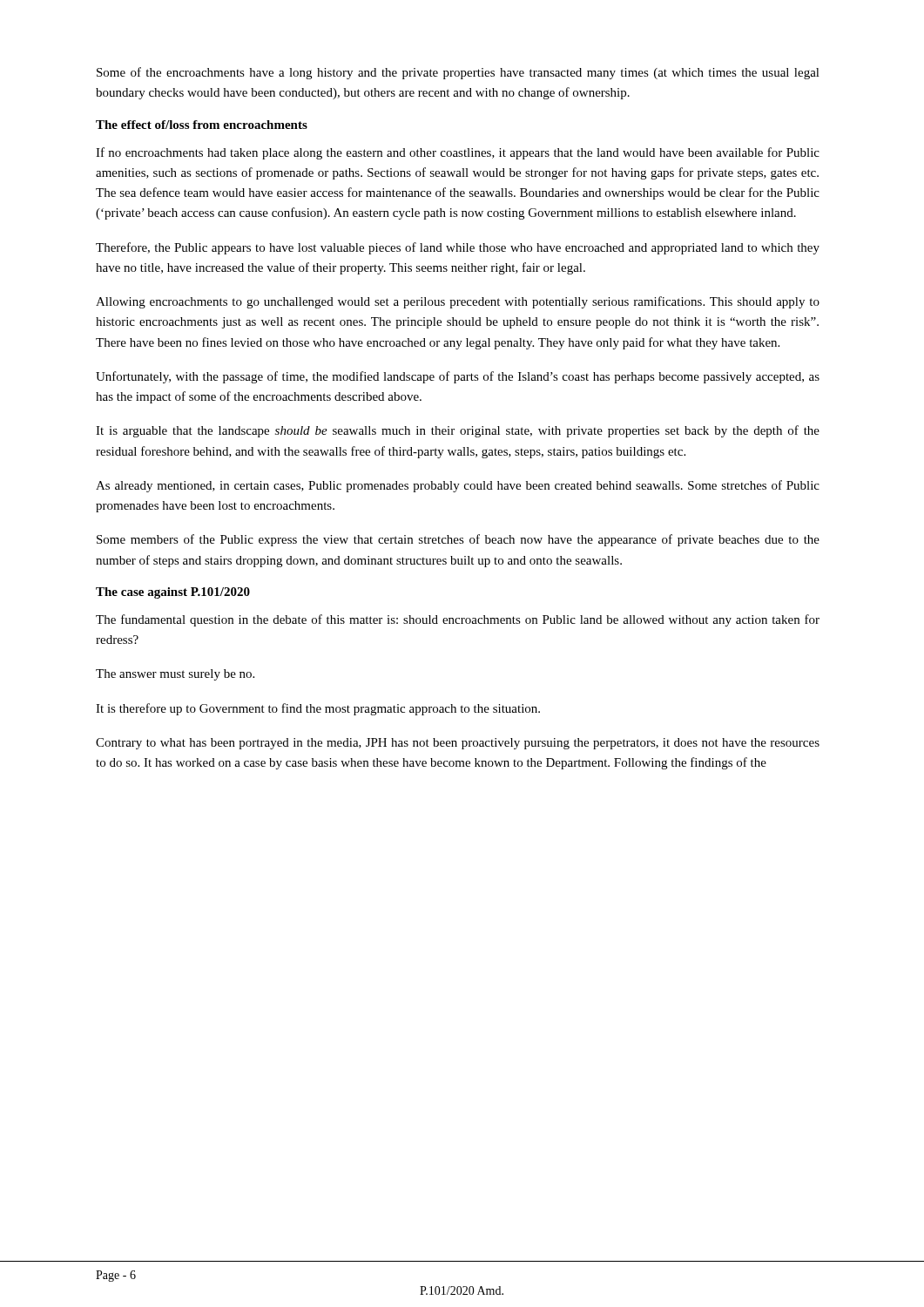Viewport: 924px width, 1307px height.
Task: Locate the text block that says "Some of the encroachments have a long"
Action: [x=458, y=82]
